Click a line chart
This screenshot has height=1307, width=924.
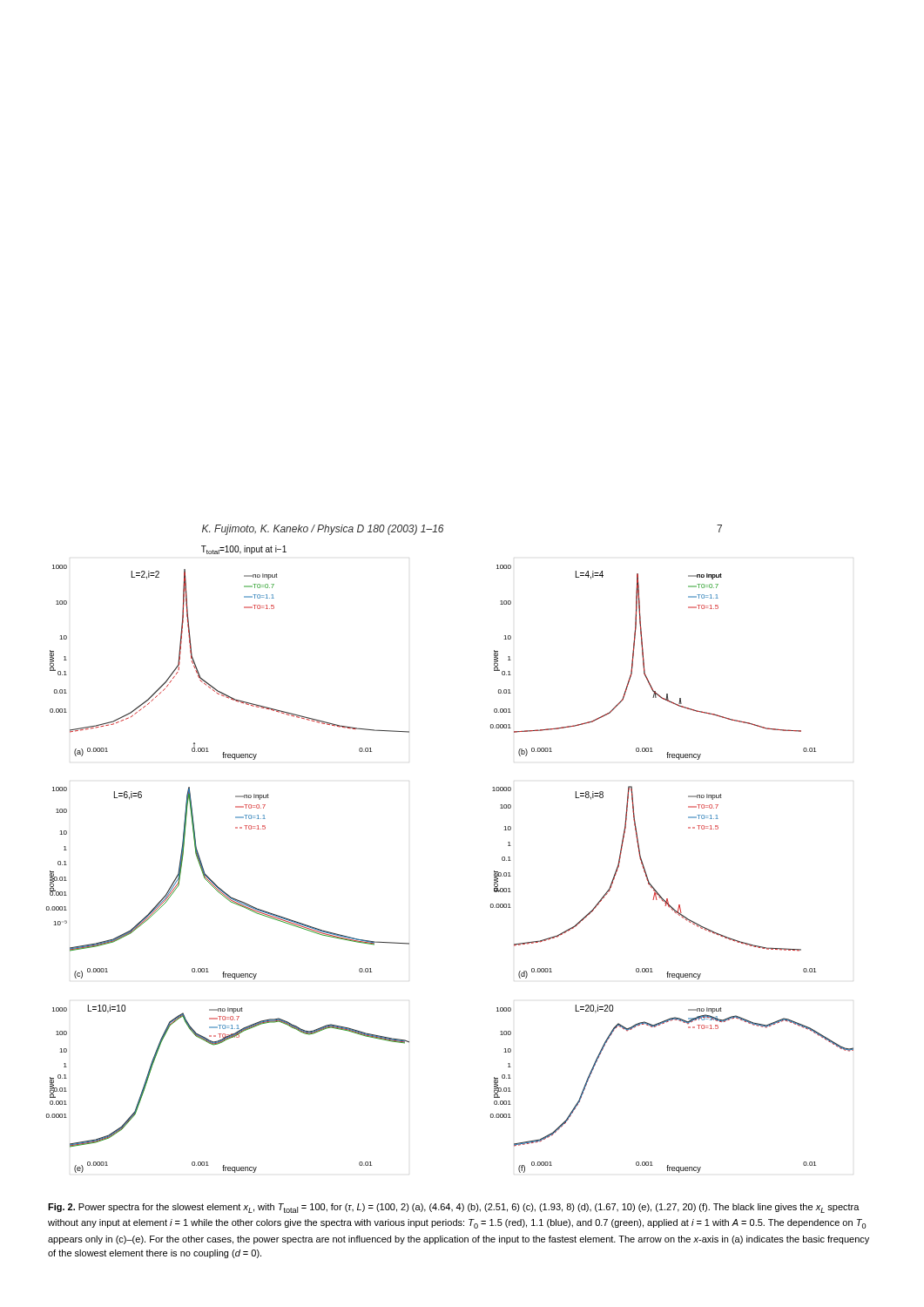462,863
